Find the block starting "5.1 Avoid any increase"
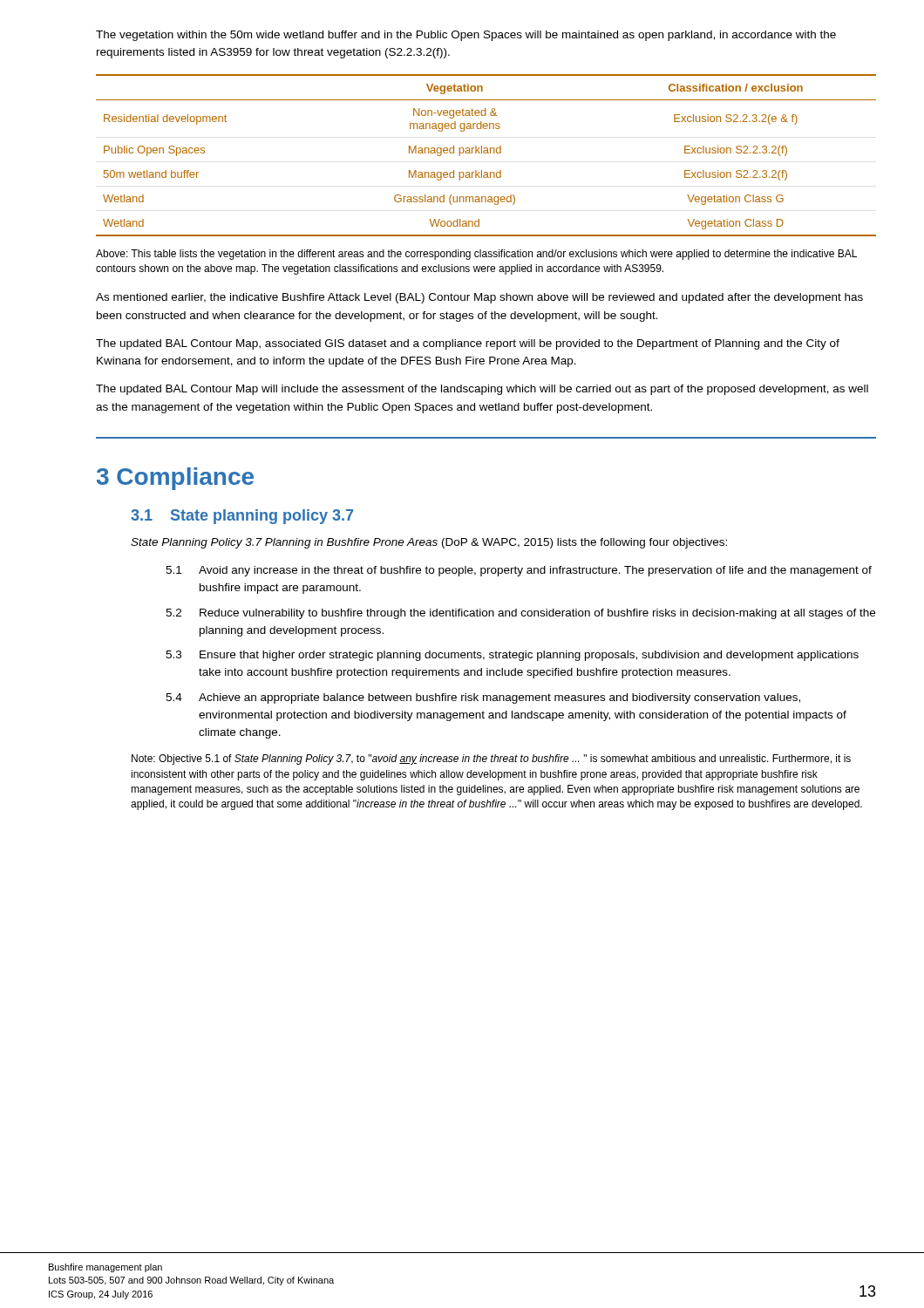The width and height of the screenshot is (924, 1308). point(521,579)
